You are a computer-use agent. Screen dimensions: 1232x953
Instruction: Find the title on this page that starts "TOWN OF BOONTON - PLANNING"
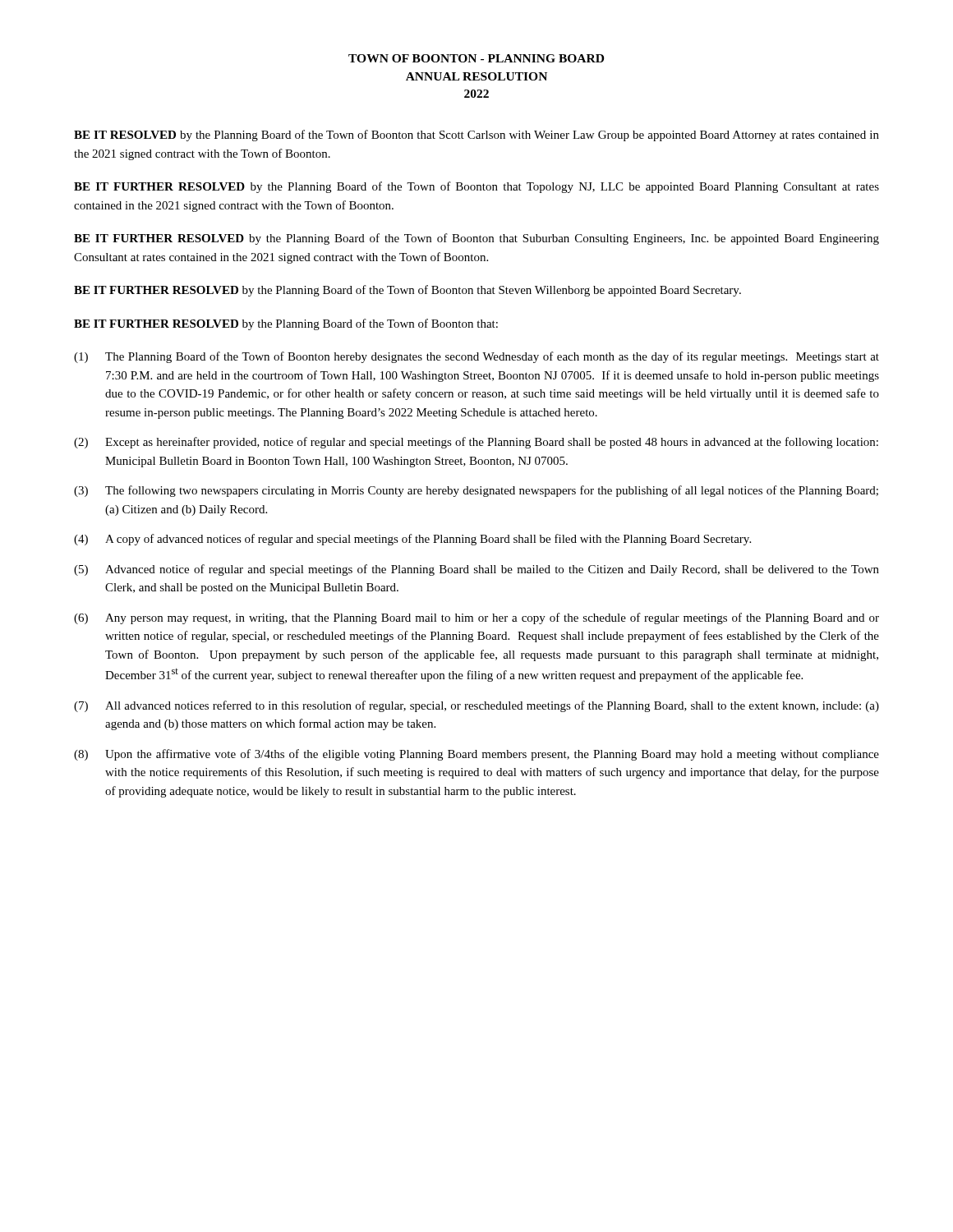point(476,76)
